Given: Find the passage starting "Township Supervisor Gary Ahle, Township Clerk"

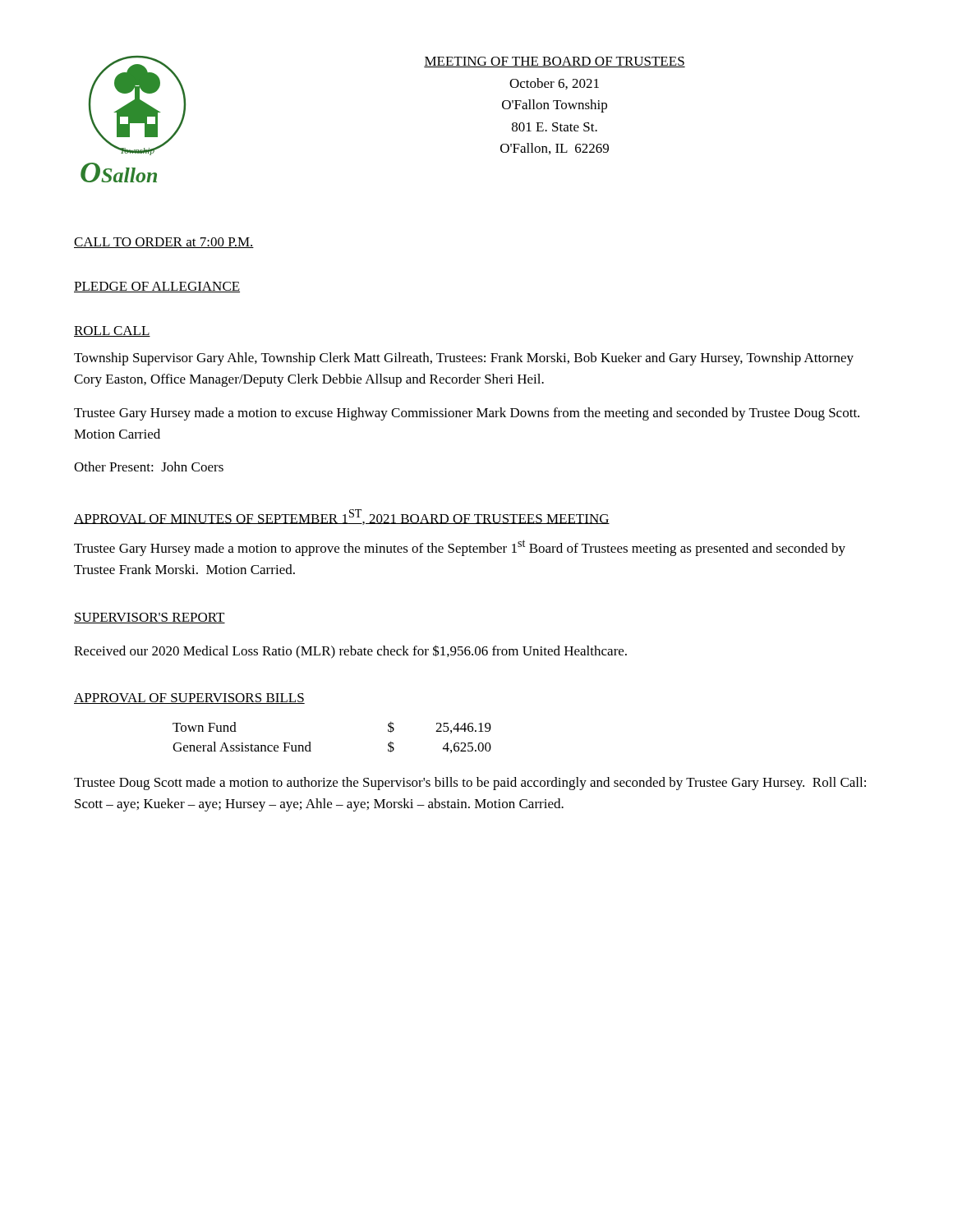Looking at the screenshot, I should click(x=464, y=368).
